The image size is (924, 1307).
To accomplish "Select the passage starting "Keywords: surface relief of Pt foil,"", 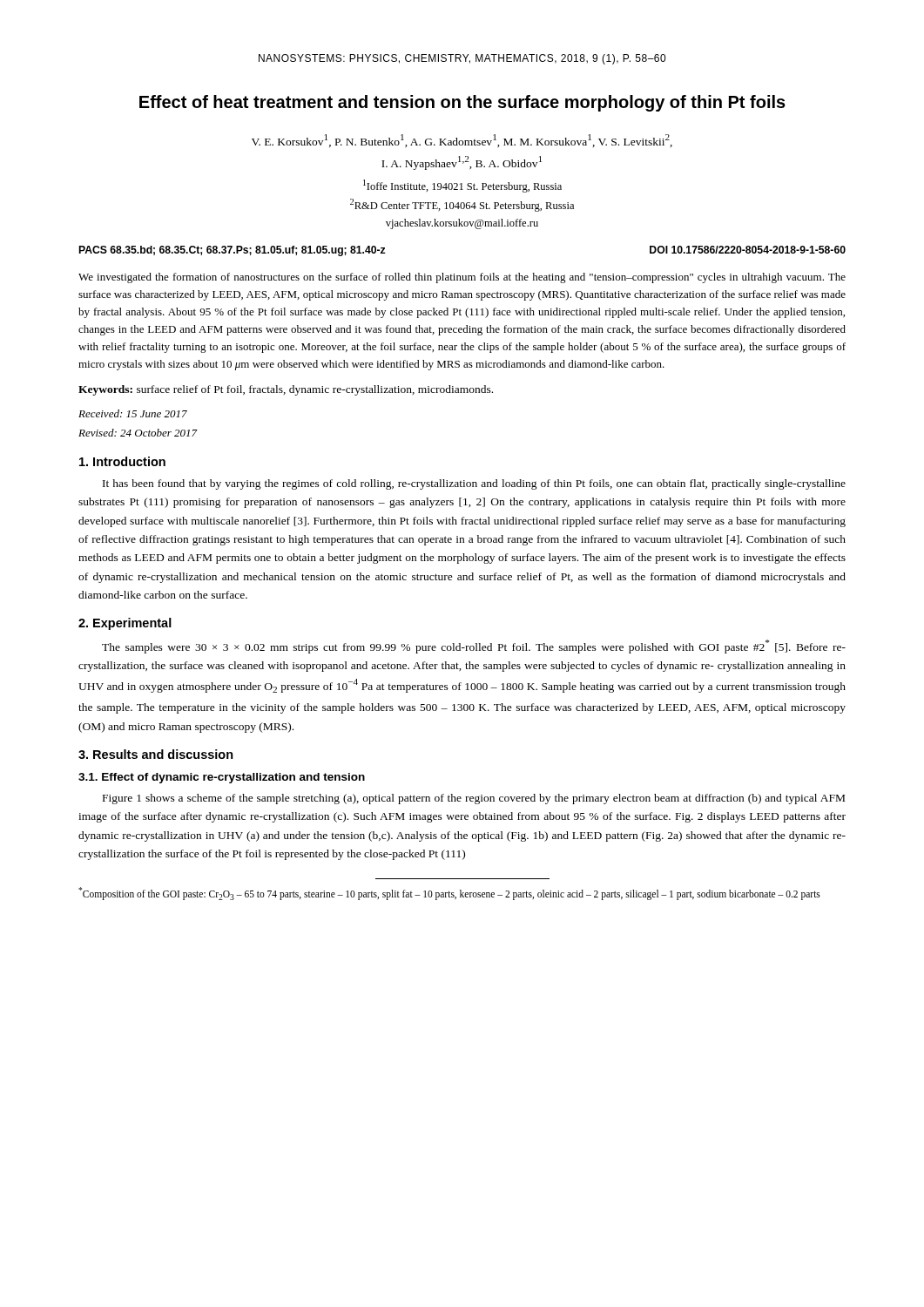I will coord(286,389).
